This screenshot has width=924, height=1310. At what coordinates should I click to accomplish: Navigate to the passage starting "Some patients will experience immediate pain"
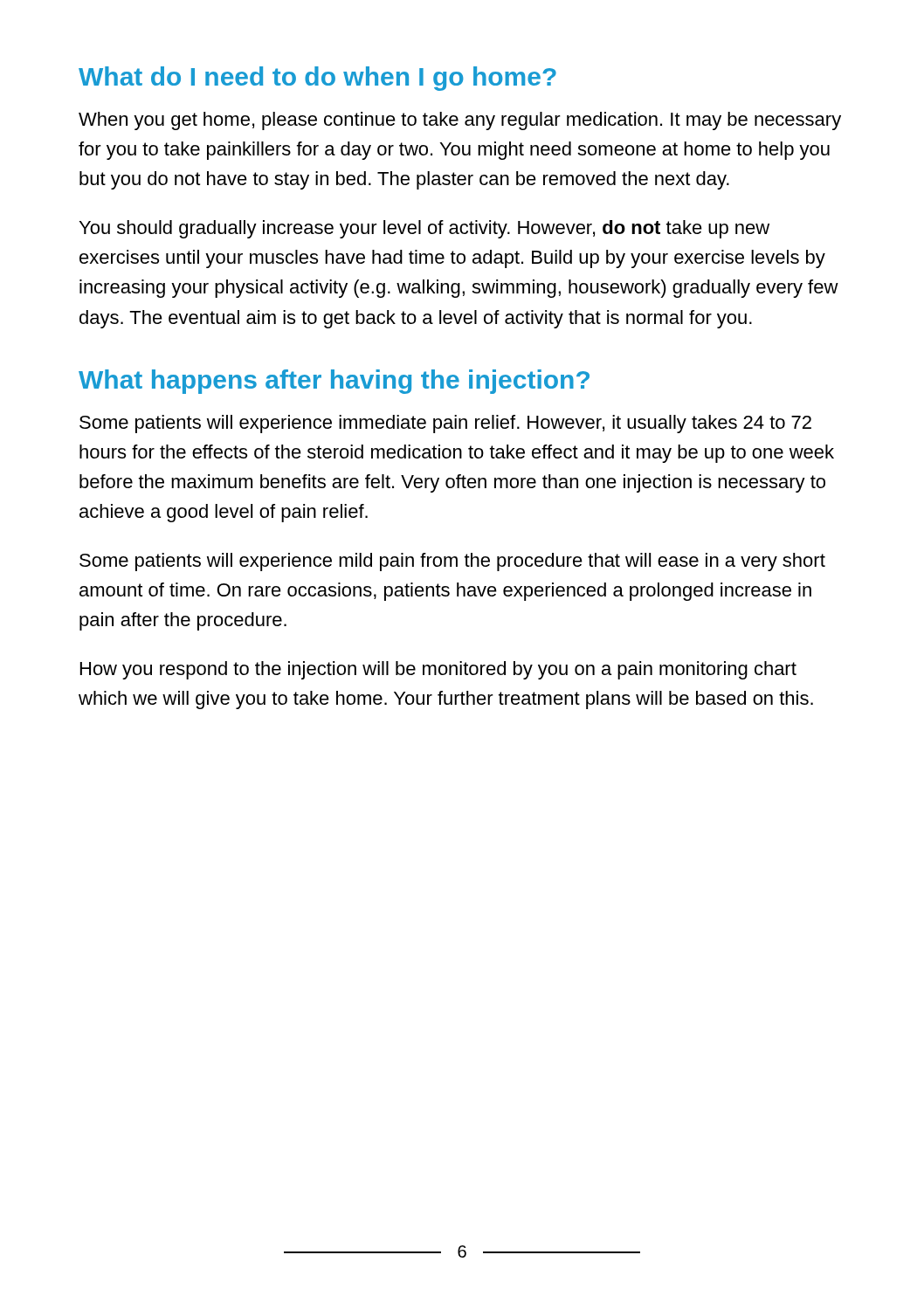[x=456, y=467]
